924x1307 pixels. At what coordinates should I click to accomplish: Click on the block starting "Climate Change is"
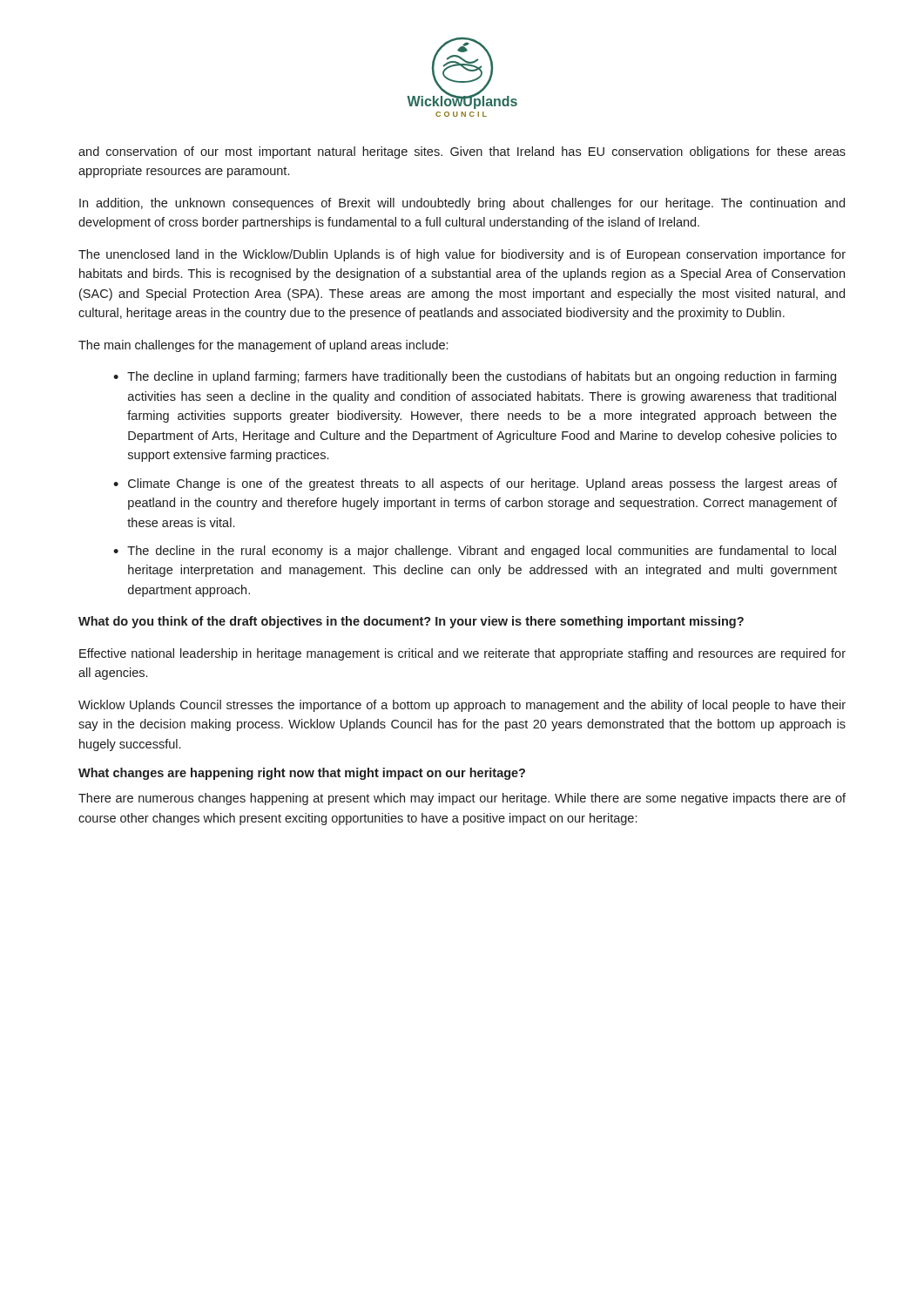point(487,503)
